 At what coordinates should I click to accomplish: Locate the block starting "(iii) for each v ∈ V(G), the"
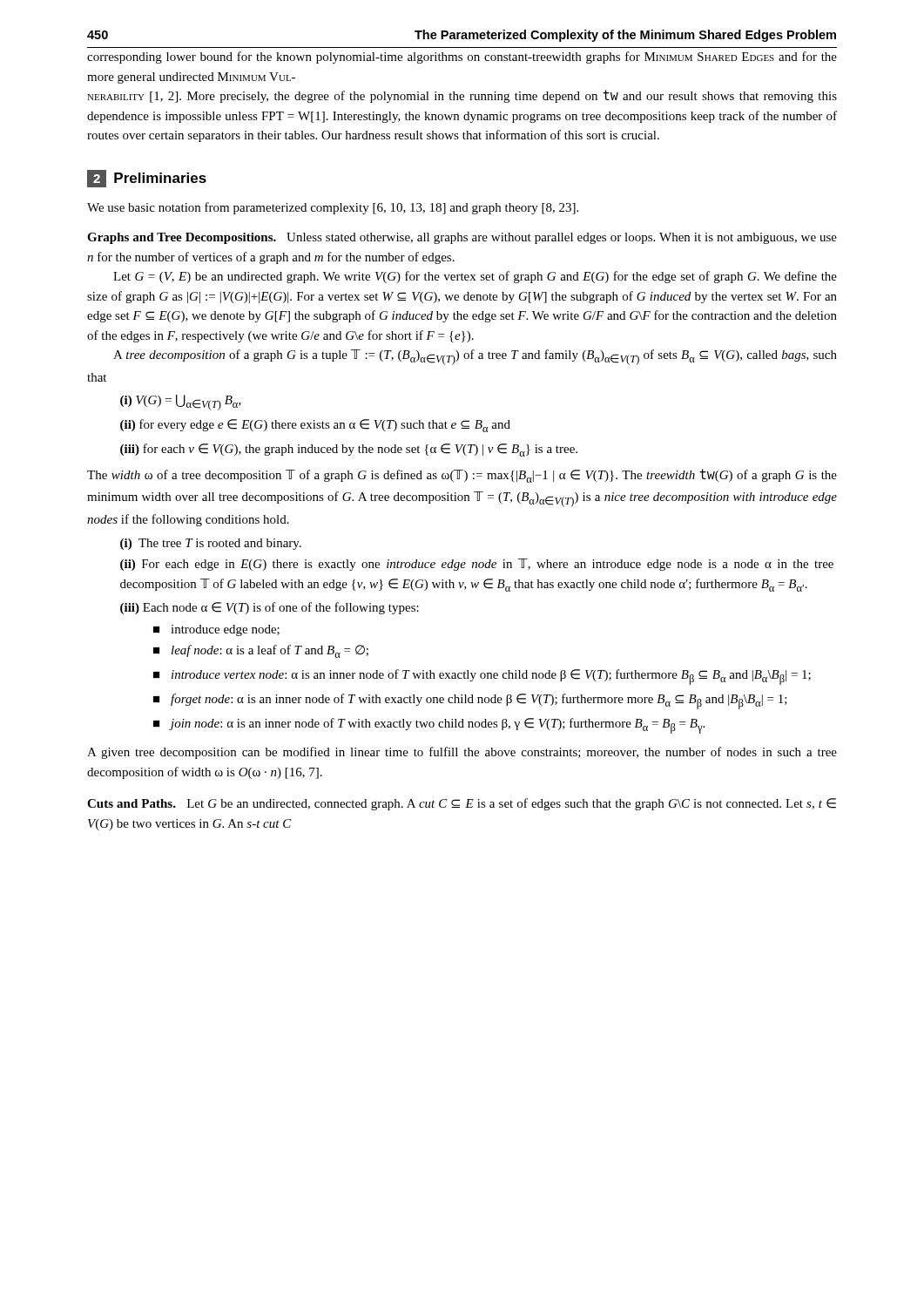[x=349, y=450]
